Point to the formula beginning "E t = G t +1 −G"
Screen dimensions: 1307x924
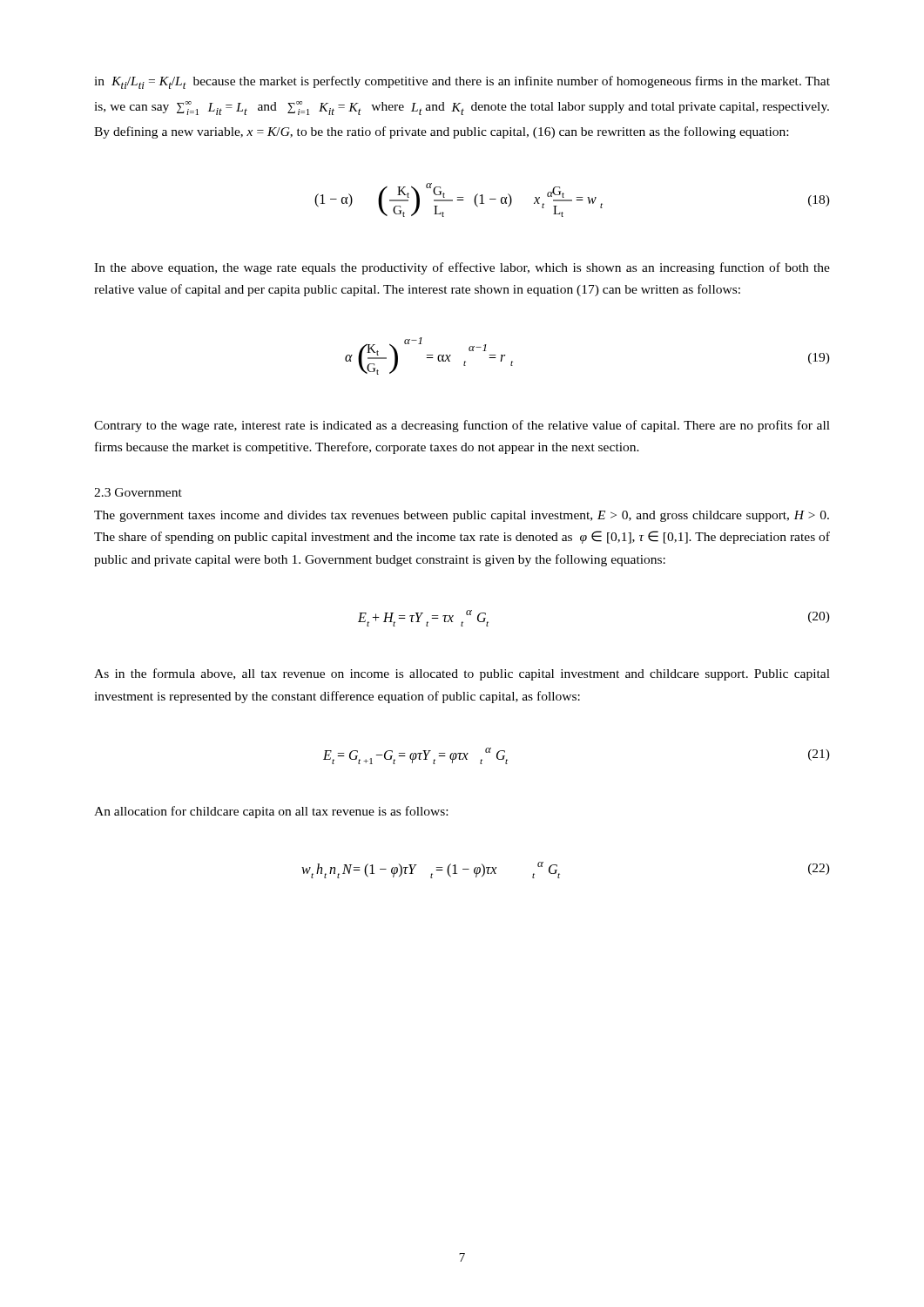point(420,756)
